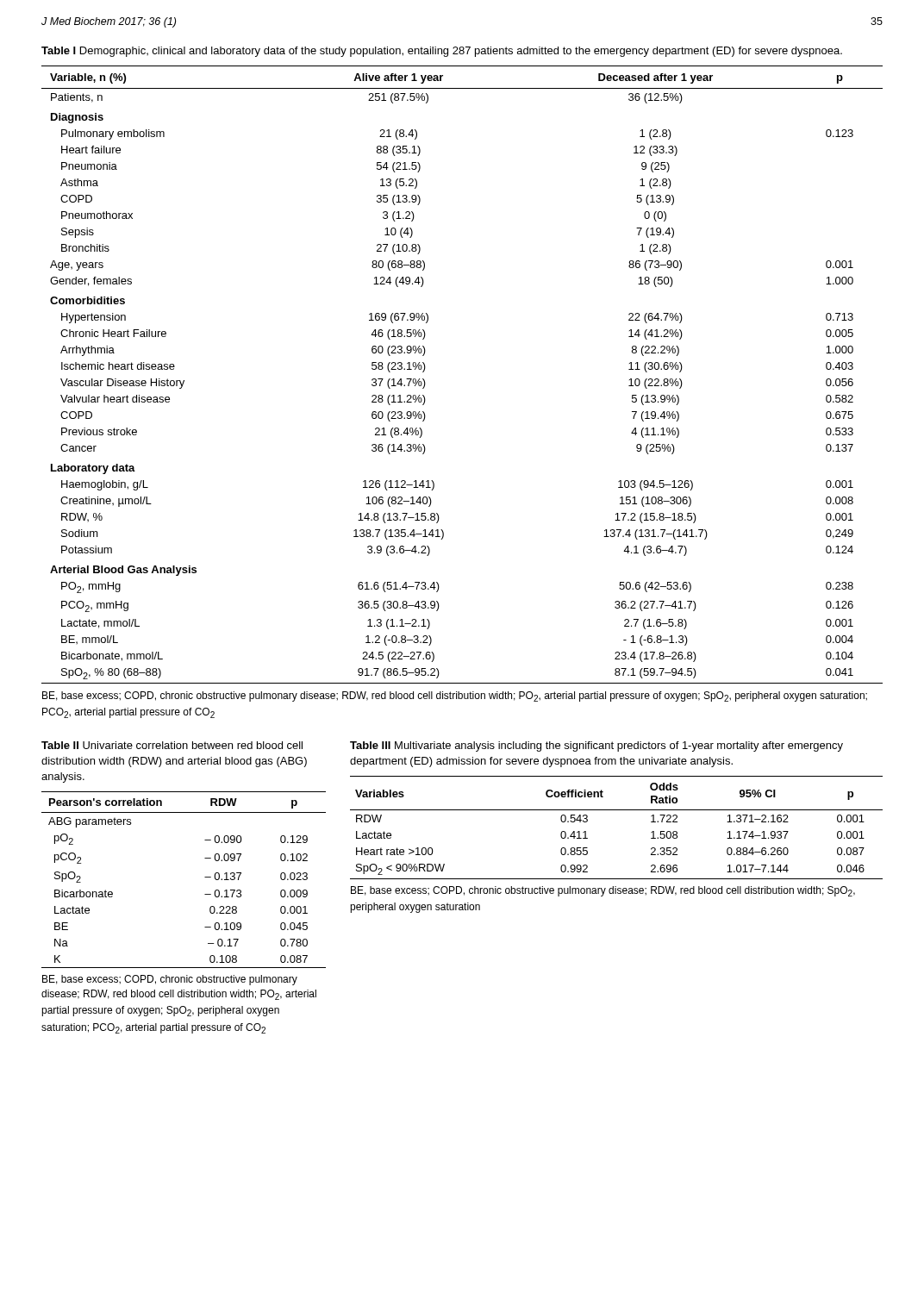Click on the table containing "PO 2 ,"
The image size is (924, 1293).
point(462,375)
